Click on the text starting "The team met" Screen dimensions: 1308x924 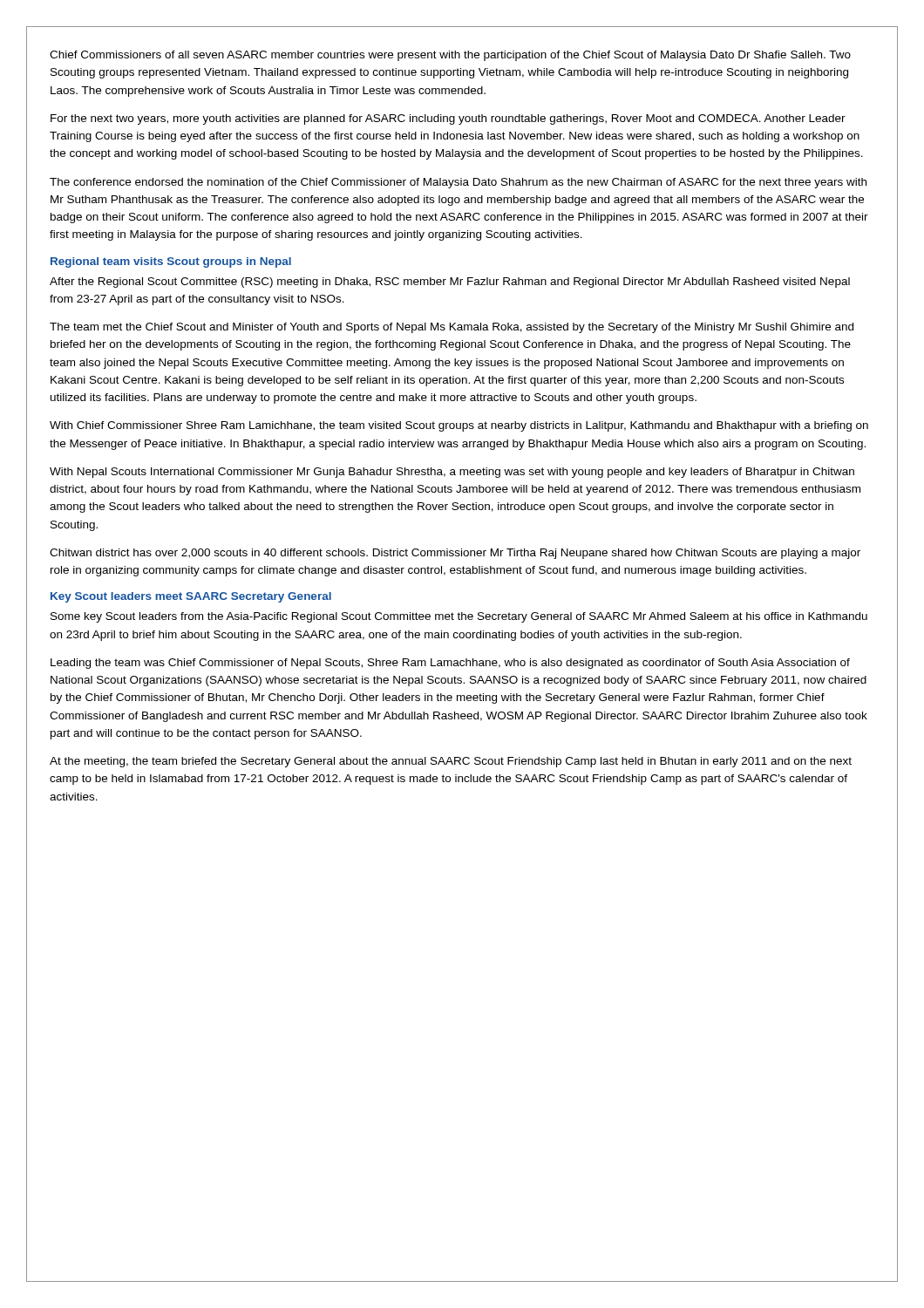452,362
